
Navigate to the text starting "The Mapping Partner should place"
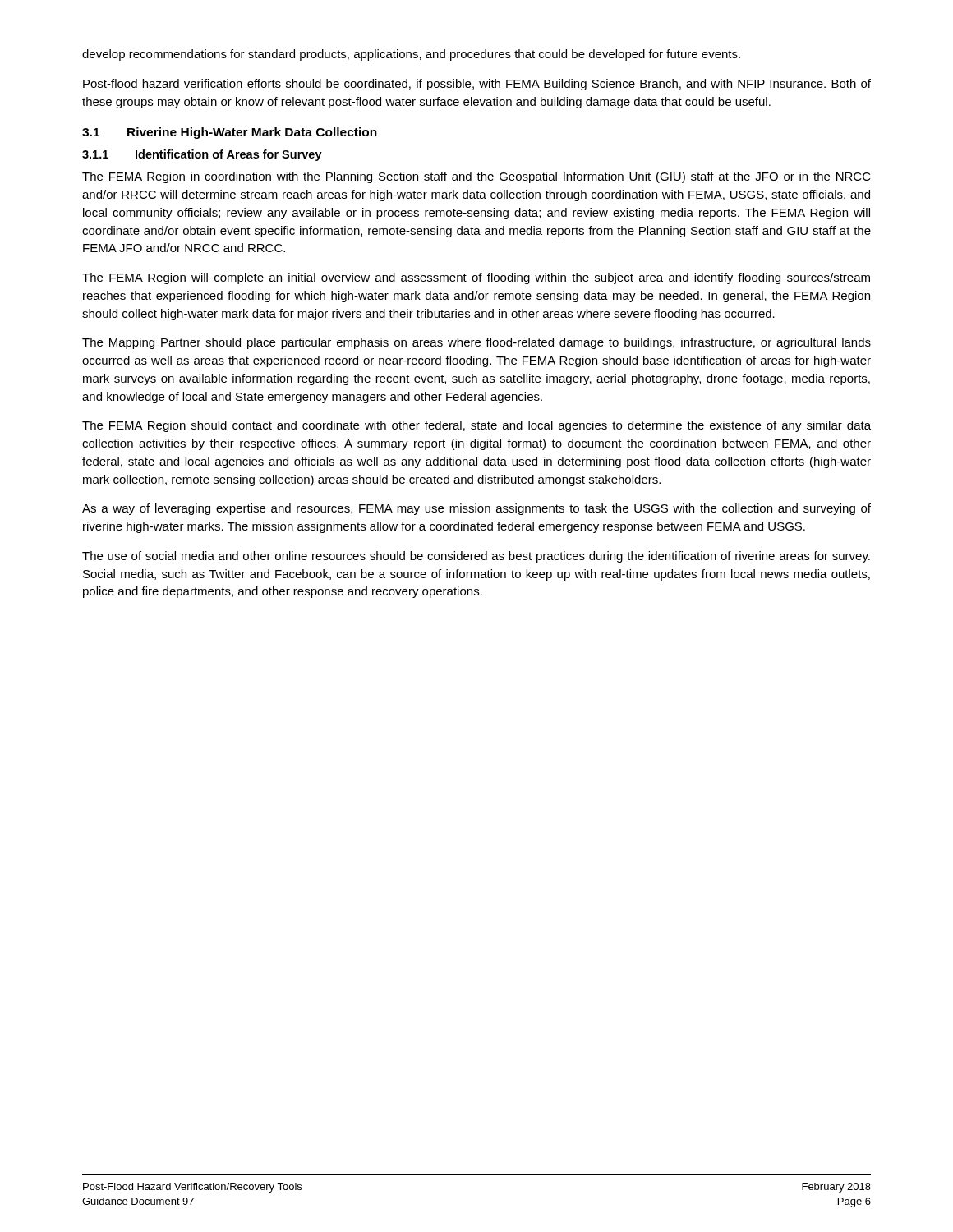(476, 369)
